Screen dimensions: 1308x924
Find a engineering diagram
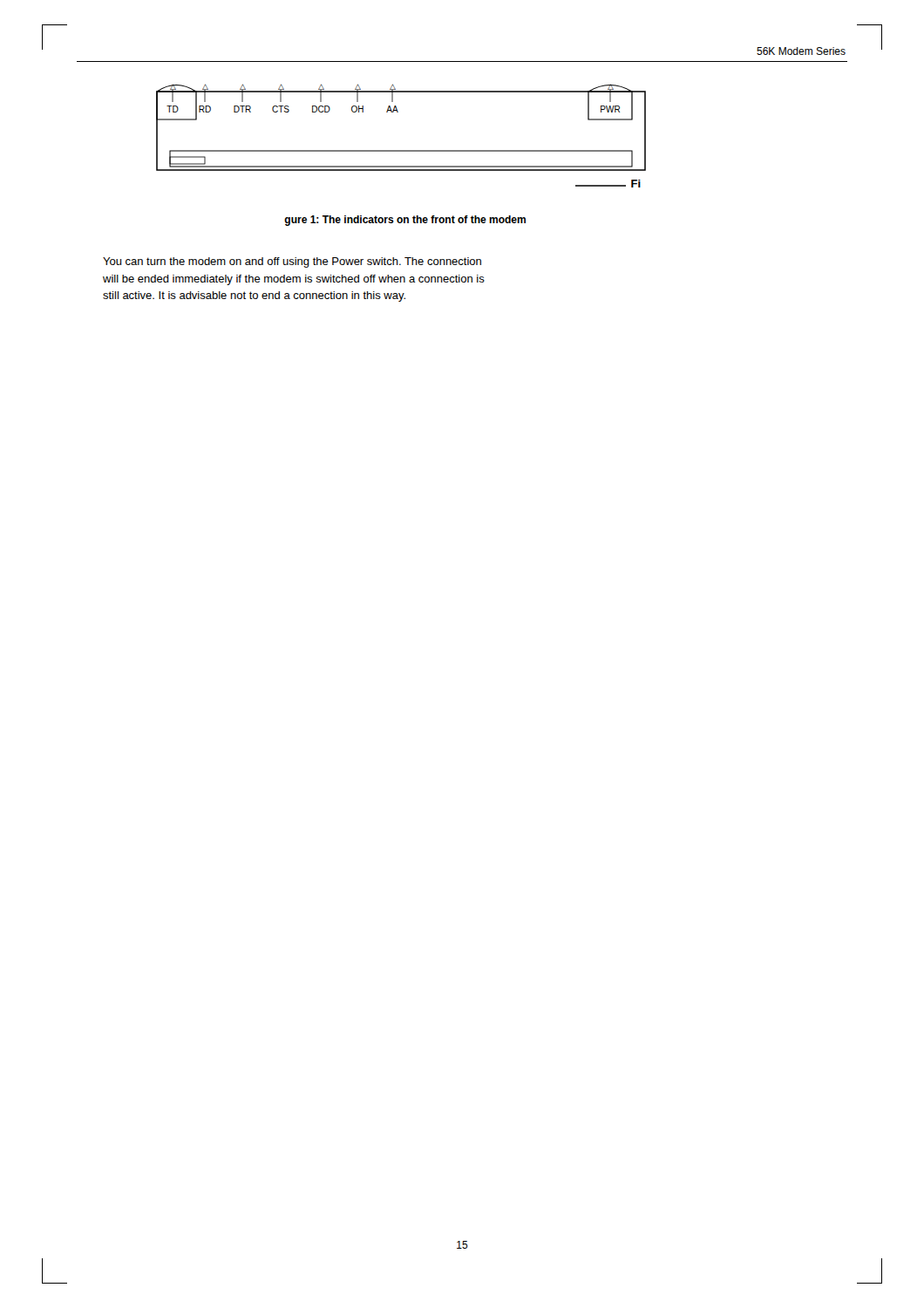[405, 139]
